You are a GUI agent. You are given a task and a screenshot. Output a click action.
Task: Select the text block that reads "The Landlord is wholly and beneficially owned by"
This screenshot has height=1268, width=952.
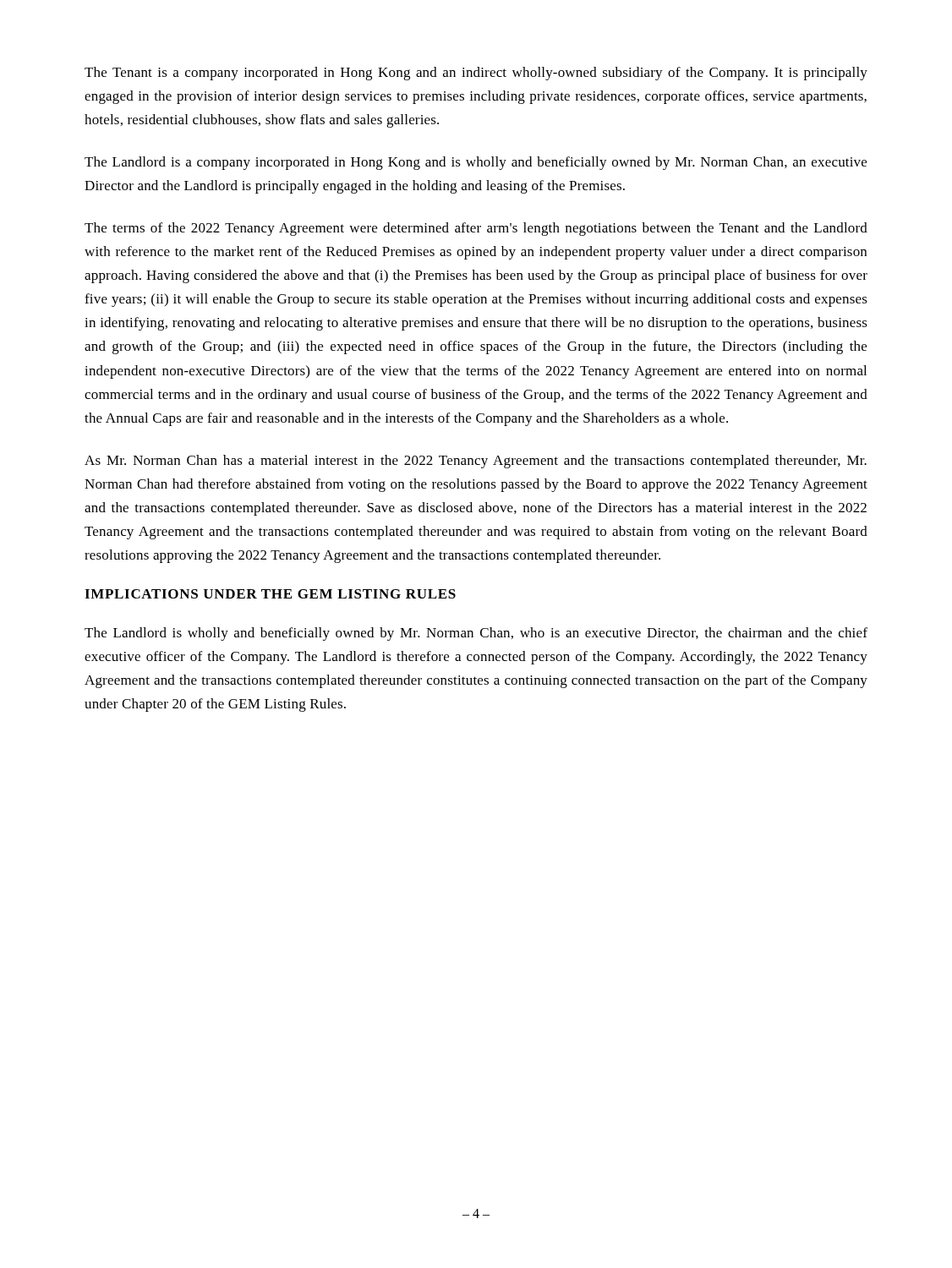[x=476, y=668]
